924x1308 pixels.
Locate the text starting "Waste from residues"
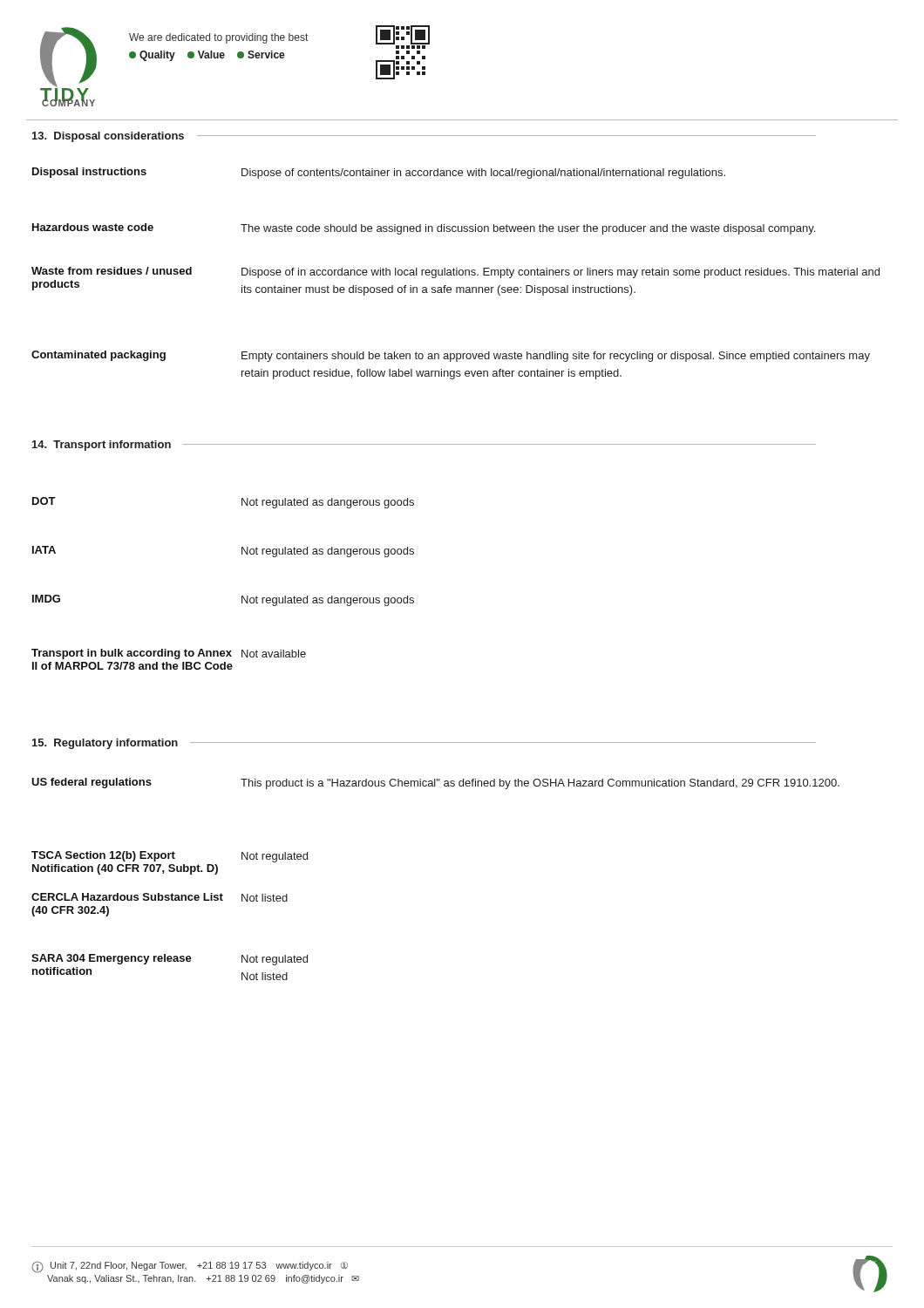point(462,280)
